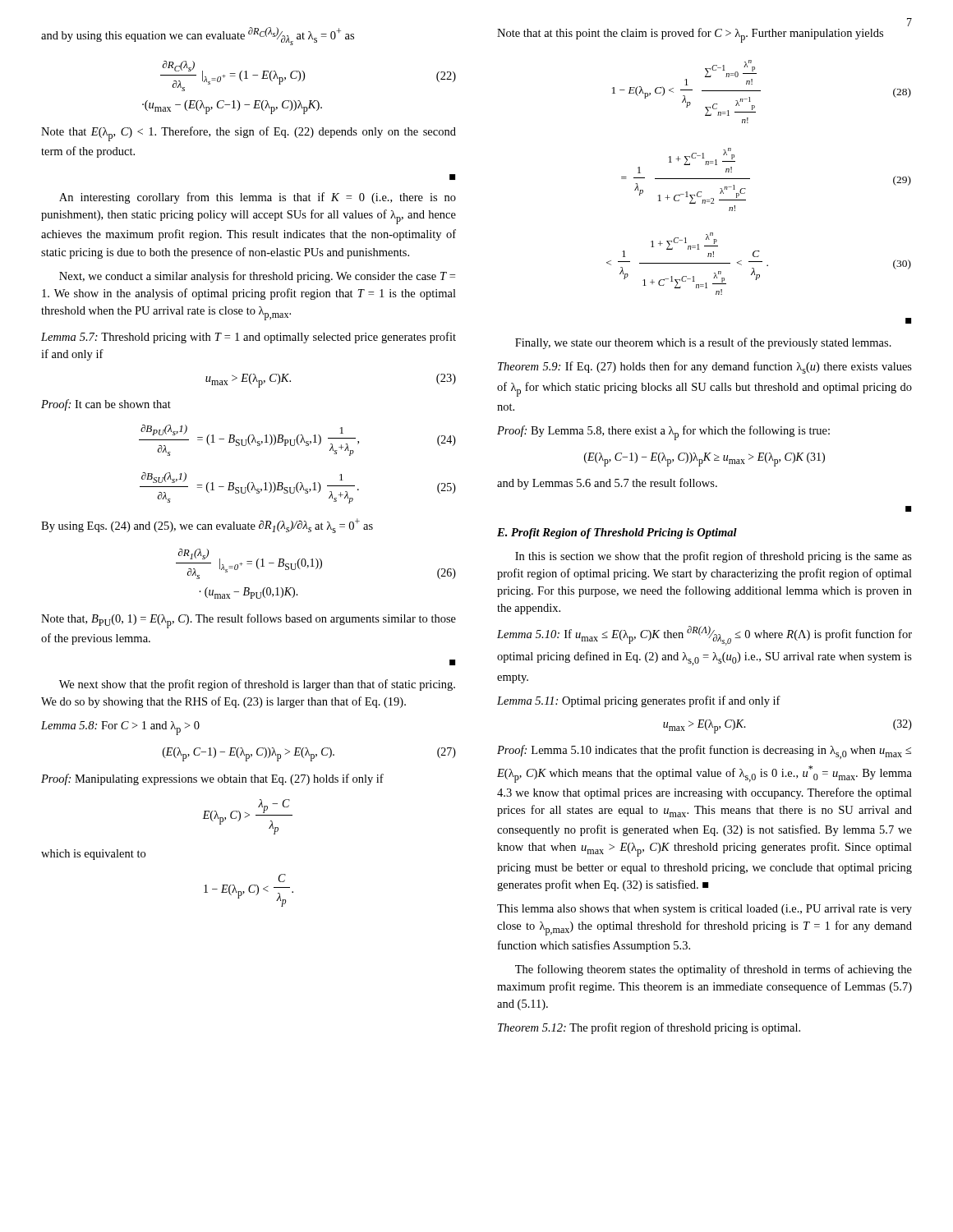Select the formula containing "∂R1(λs) ∂λs |λs=0+"

(x=315, y=572)
